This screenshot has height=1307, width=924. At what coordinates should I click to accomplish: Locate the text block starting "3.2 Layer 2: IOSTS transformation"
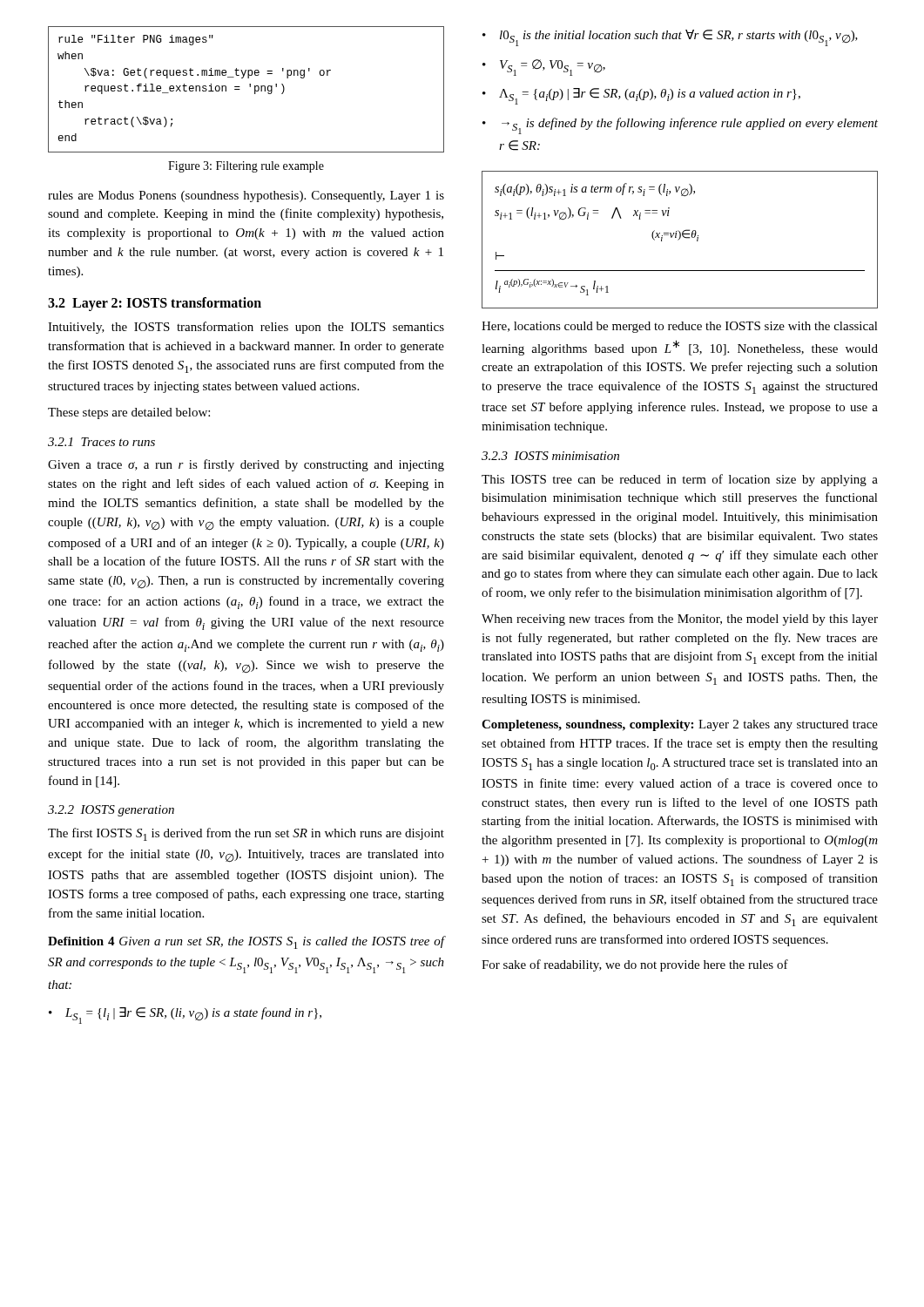[246, 303]
